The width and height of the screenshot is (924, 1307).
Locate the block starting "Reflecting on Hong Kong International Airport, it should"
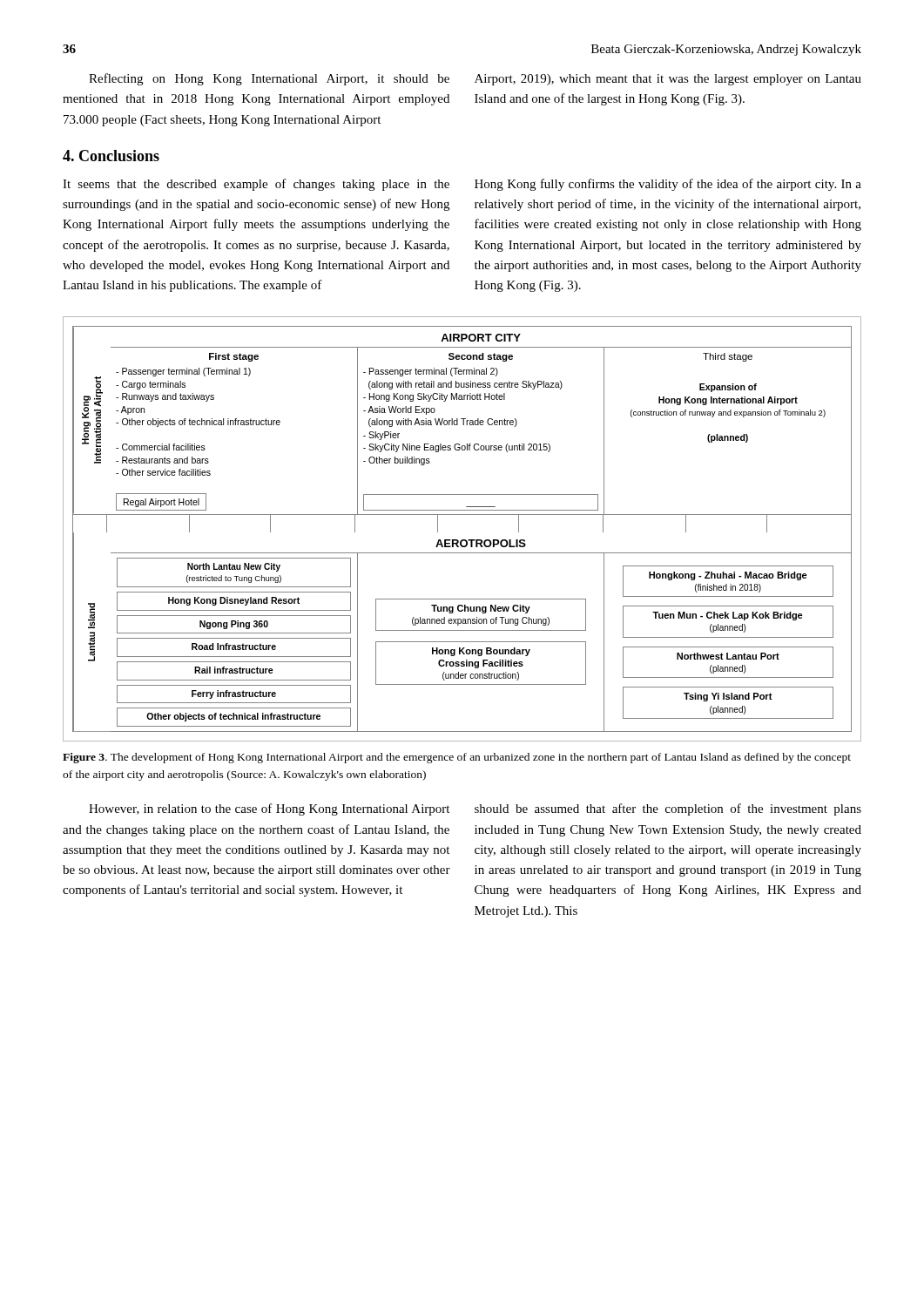click(256, 99)
